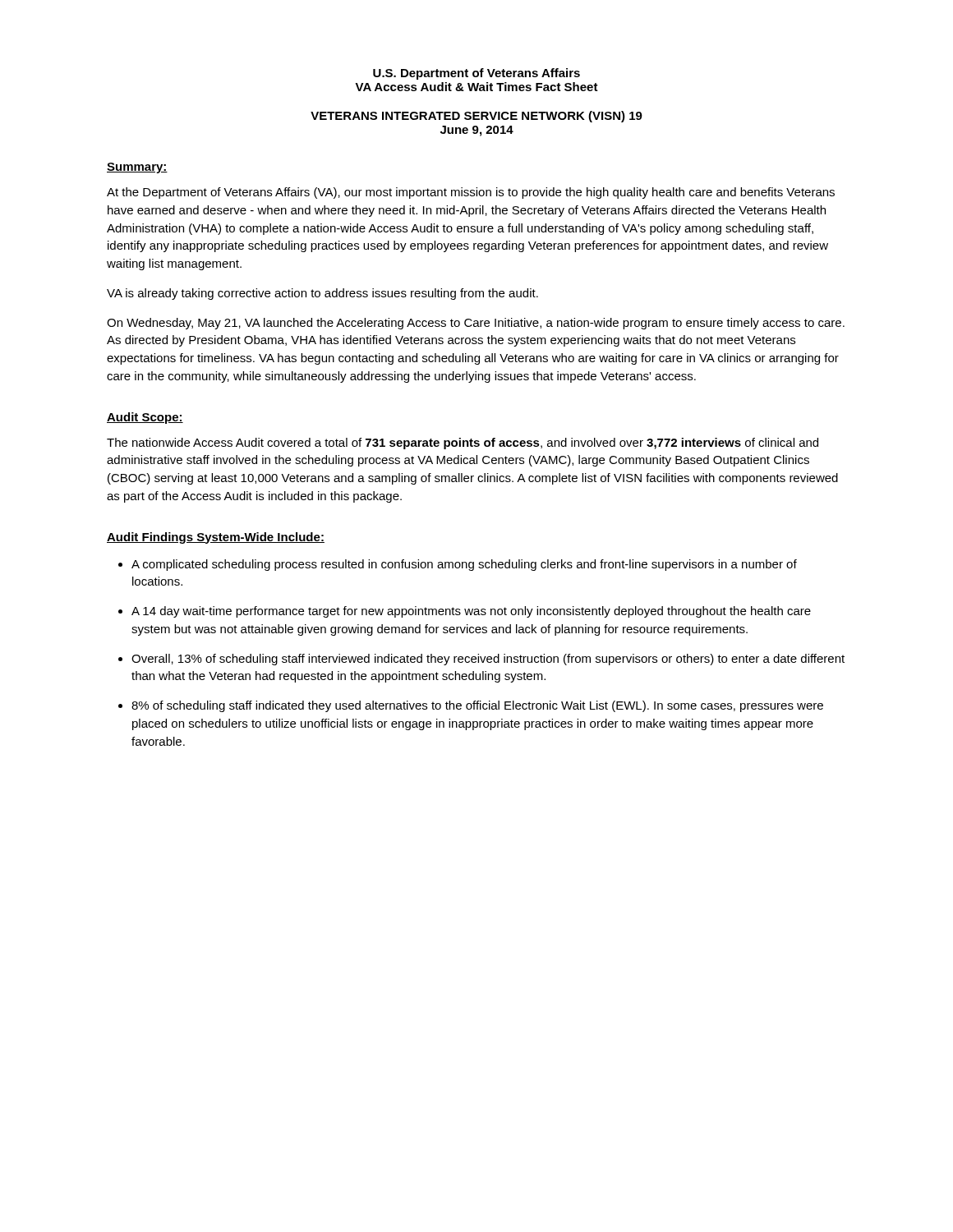Viewport: 953px width, 1232px height.
Task: Locate the text starting "The nationwide Access Audit"
Action: (x=473, y=469)
